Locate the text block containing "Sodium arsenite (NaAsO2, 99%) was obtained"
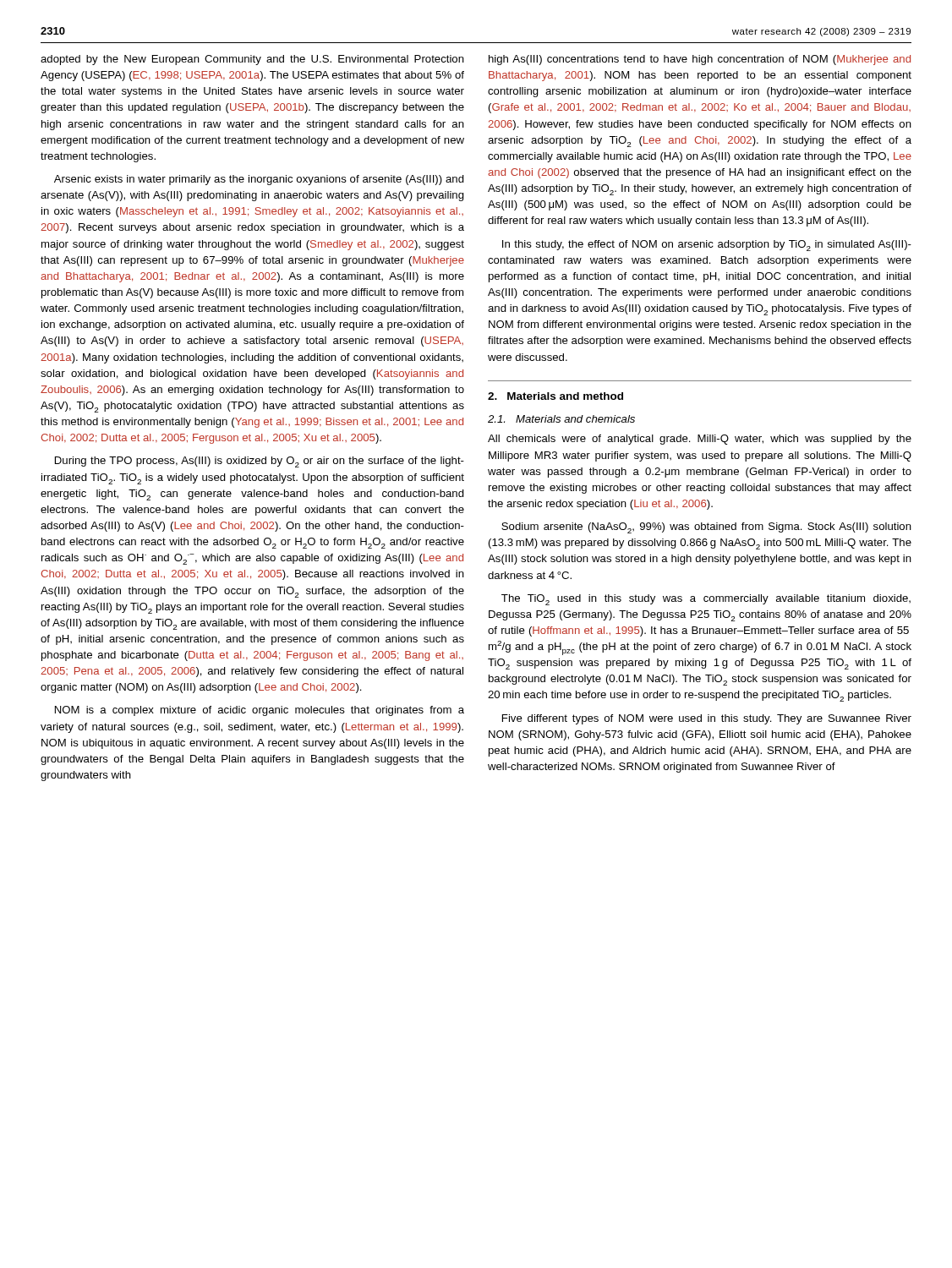Viewport: 952px width, 1268px height. 700,551
